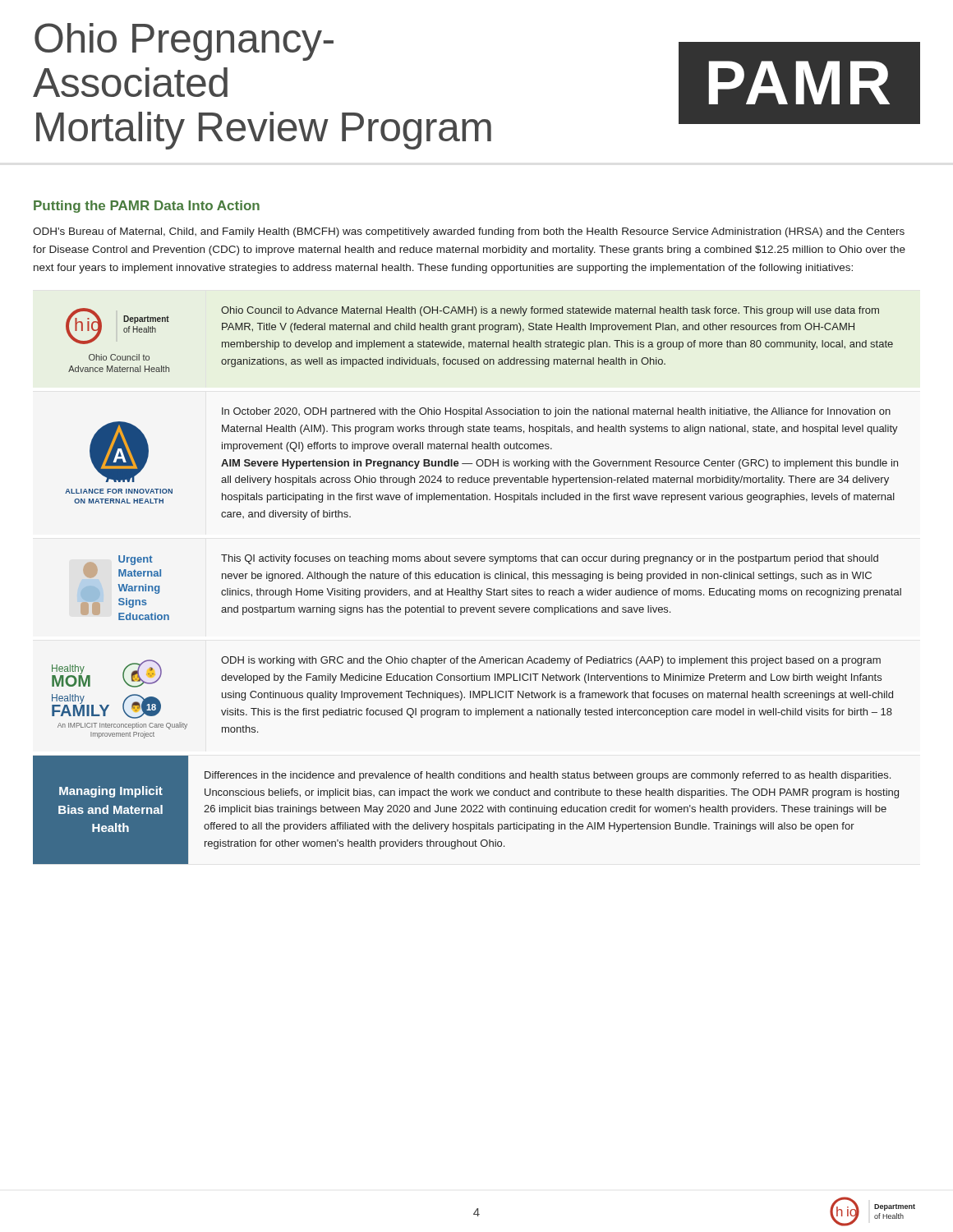Locate the block of text that opens with "ODH's Bureau of Maternal,"
Screen dimensions: 1232x953
(x=469, y=249)
